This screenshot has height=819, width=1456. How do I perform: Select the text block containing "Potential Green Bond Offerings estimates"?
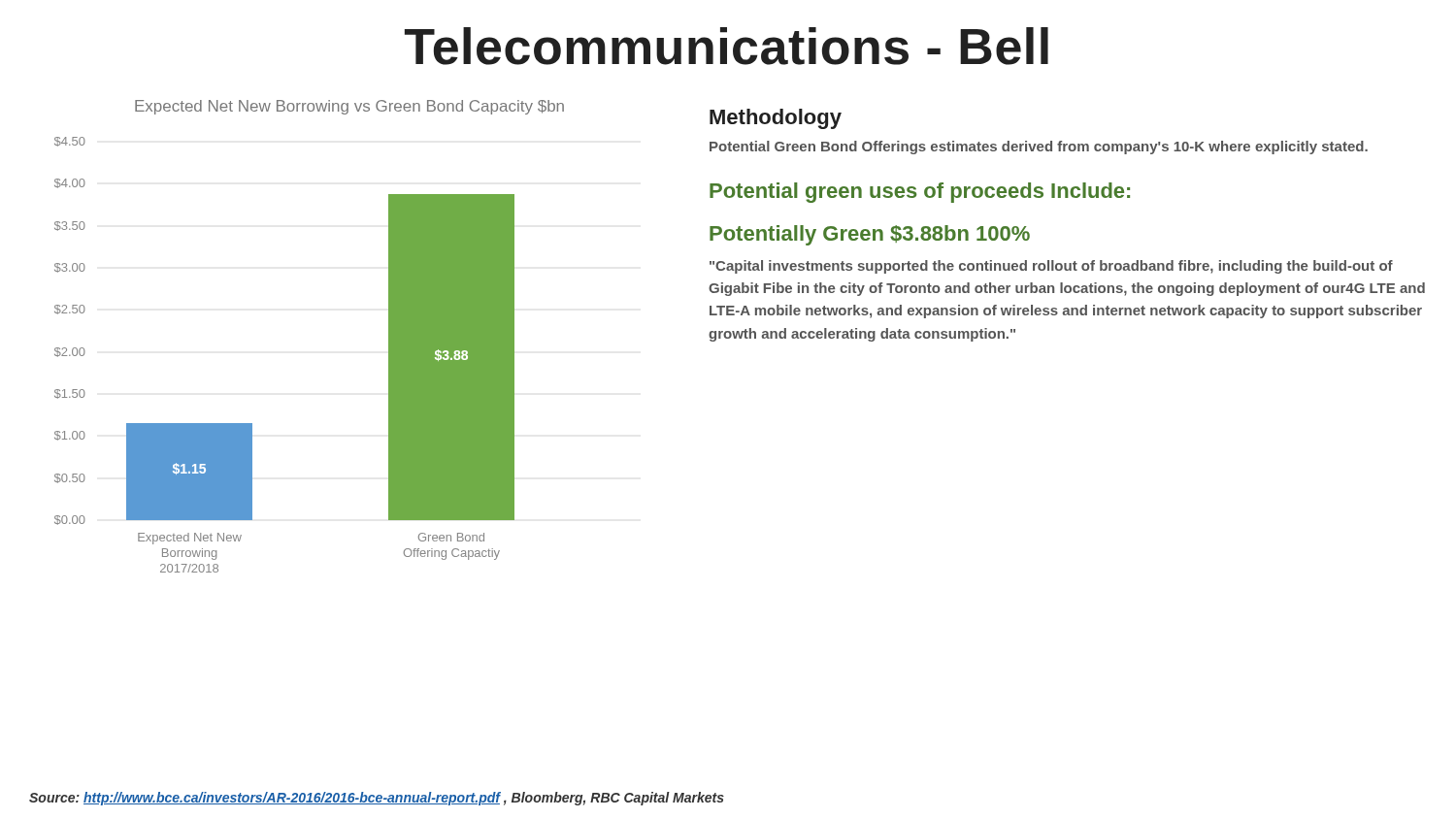pyautogui.click(x=1038, y=146)
